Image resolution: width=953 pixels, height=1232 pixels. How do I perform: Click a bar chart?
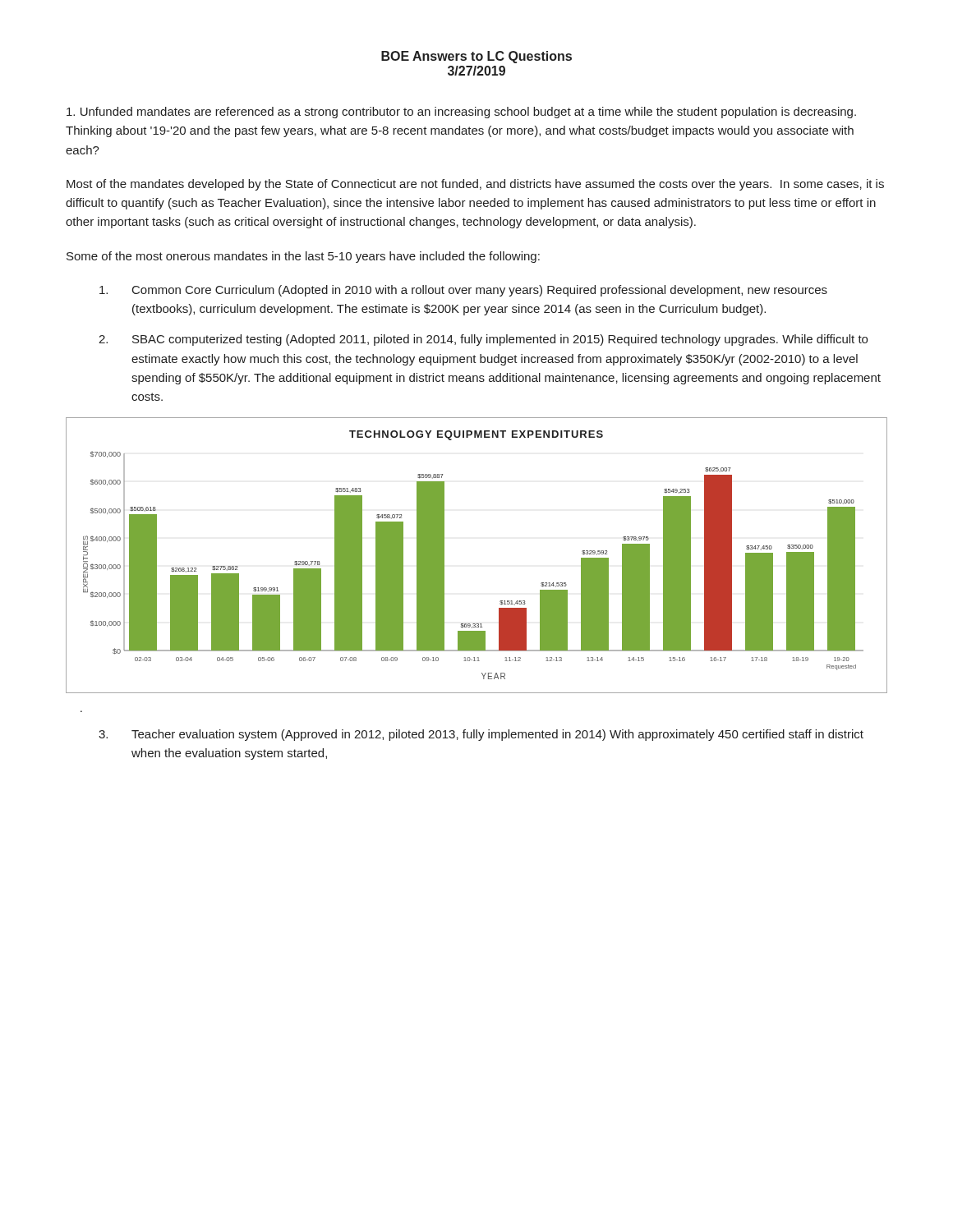pos(476,555)
